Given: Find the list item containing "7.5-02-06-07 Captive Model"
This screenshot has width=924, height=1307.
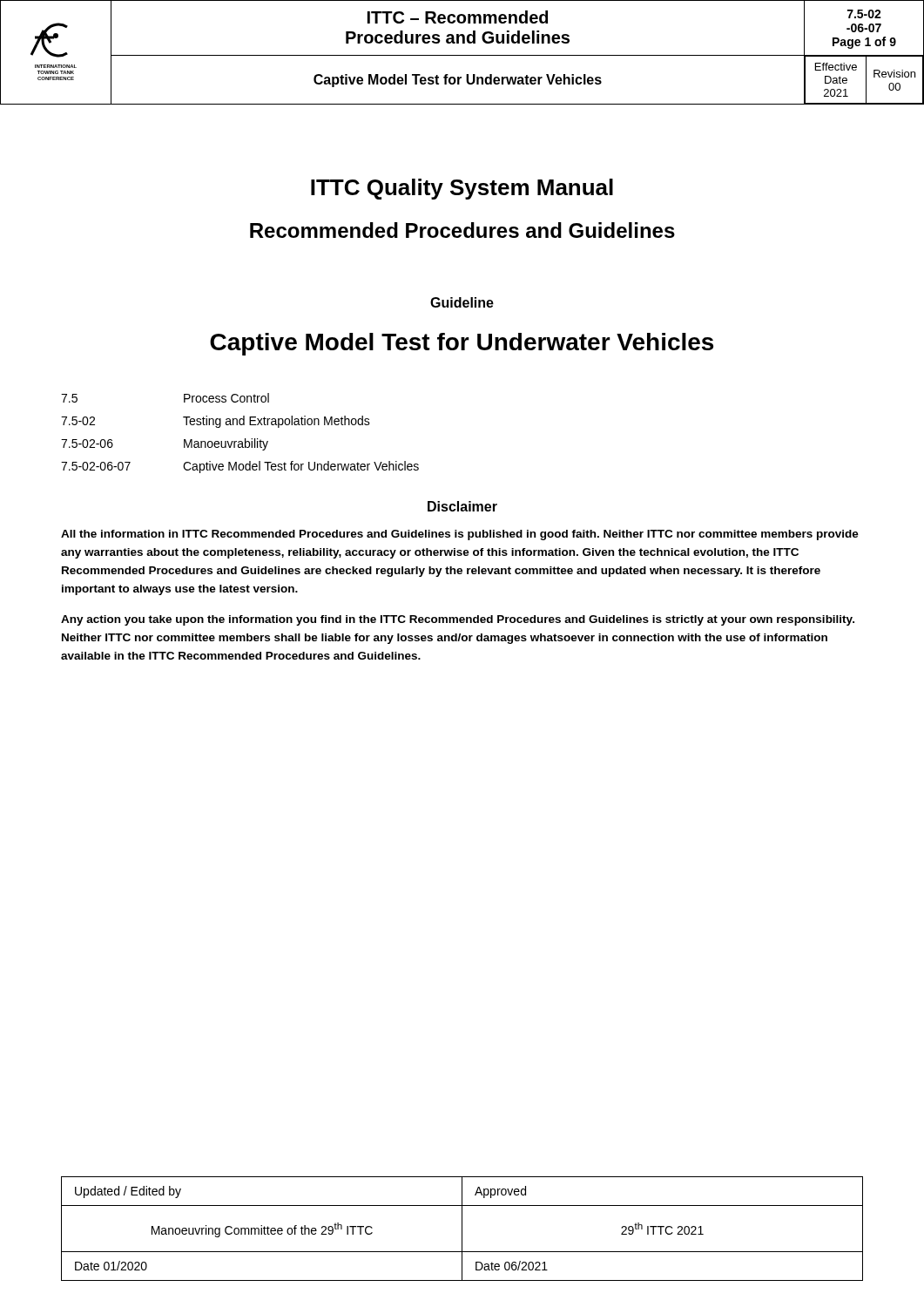Looking at the screenshot, I should coord(240,467).
